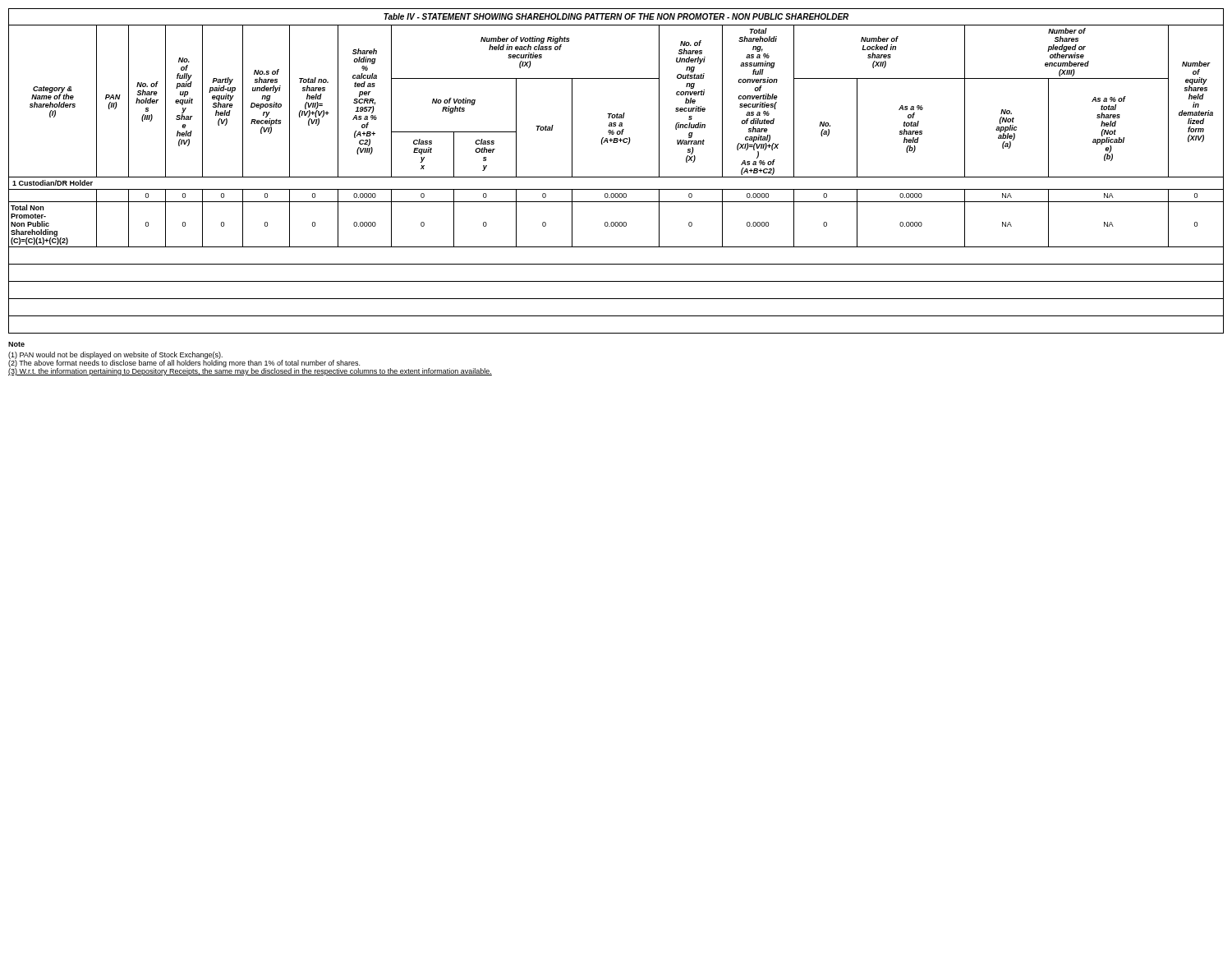Select the table that reads "No.s of shares underlyi"
The width and height of the screenshot is (1232, 953).
[x=616, y=171]
